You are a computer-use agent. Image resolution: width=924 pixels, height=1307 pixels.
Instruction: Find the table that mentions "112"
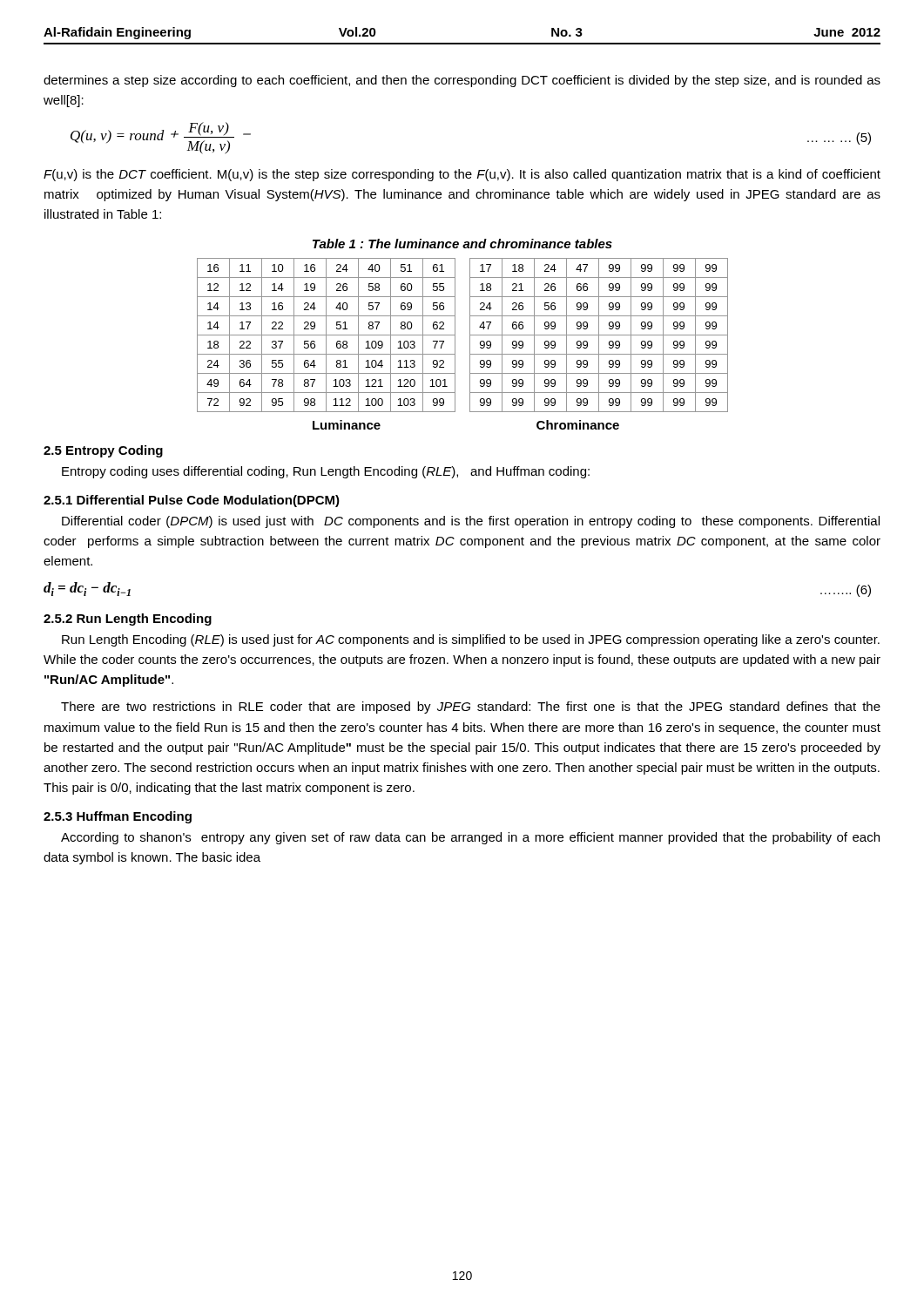(x=326, y=335)
